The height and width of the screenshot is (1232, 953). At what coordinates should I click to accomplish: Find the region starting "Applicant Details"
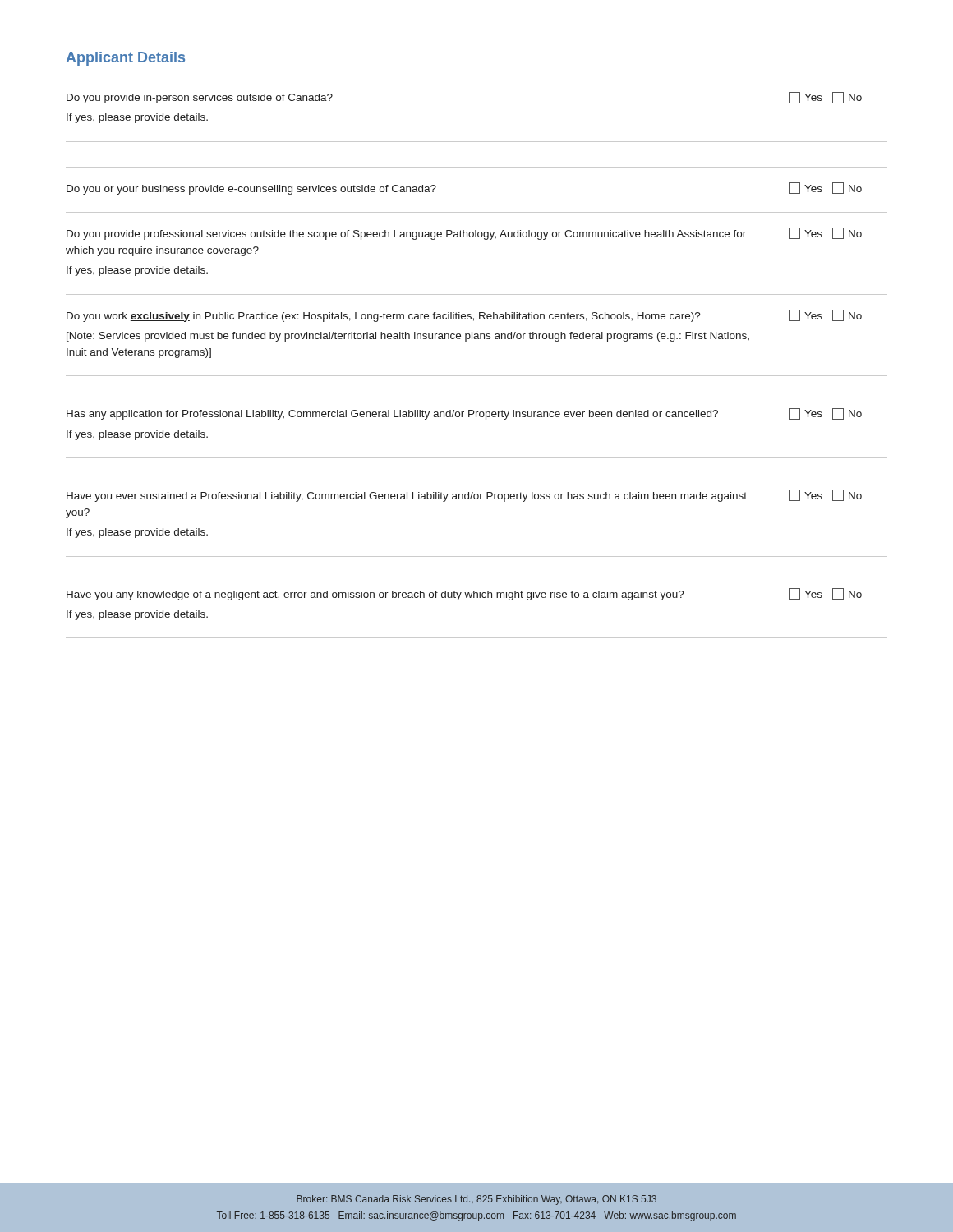pos(126,57)
